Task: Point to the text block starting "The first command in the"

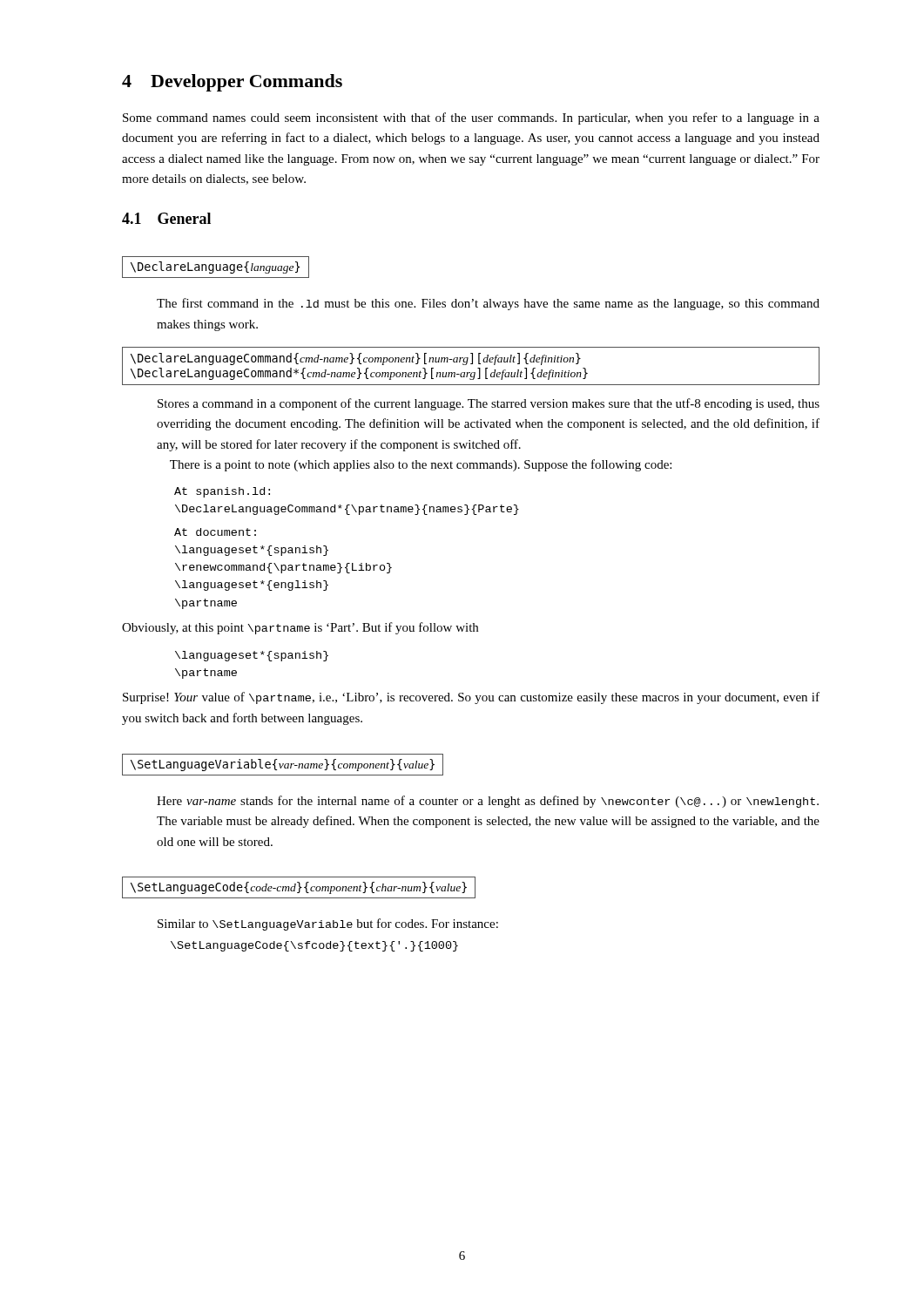Action: click(x=488, y=314)
